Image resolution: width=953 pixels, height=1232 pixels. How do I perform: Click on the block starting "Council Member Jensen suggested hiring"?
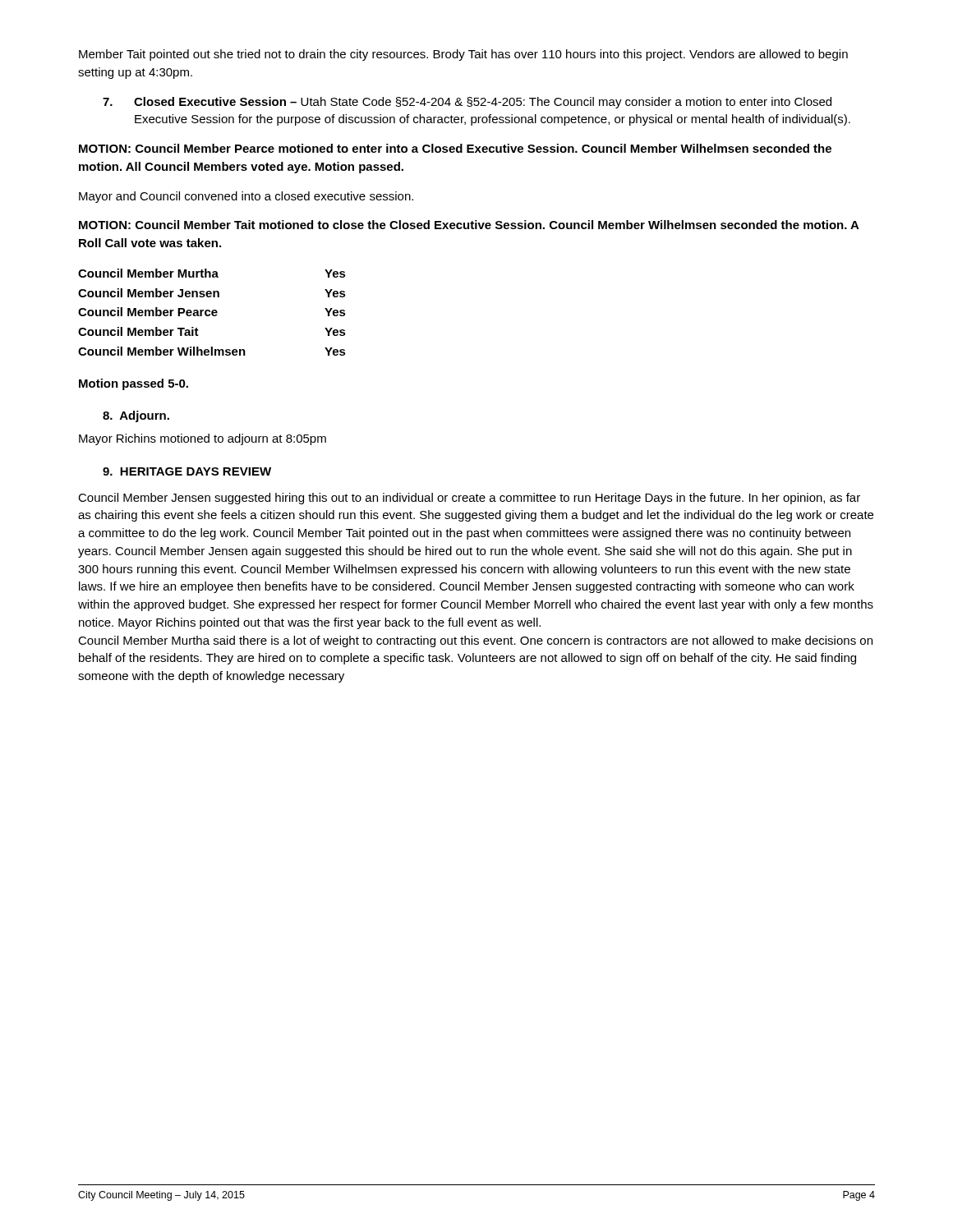coord(476,586)
